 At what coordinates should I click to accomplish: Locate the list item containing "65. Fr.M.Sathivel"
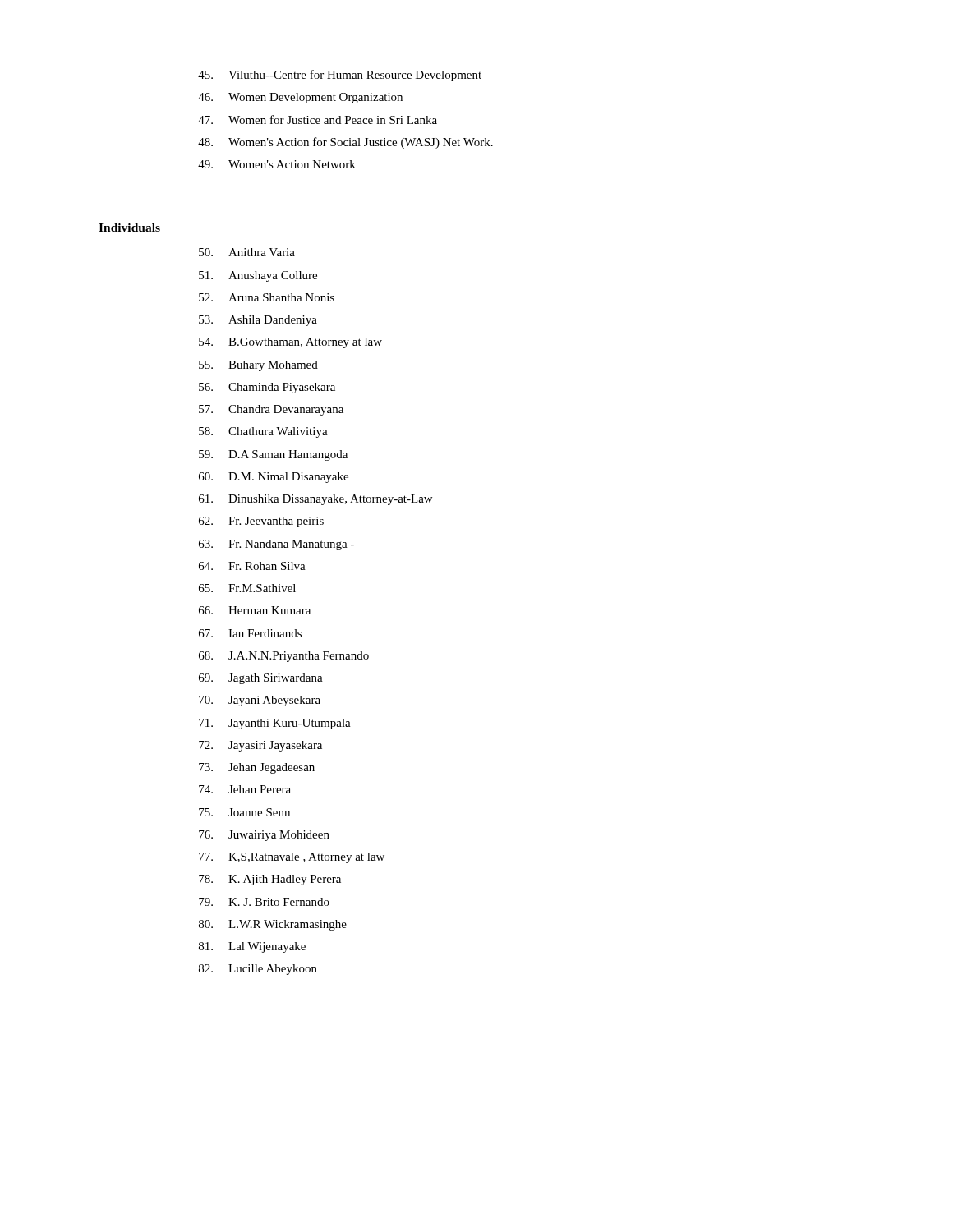coord(247,588)
